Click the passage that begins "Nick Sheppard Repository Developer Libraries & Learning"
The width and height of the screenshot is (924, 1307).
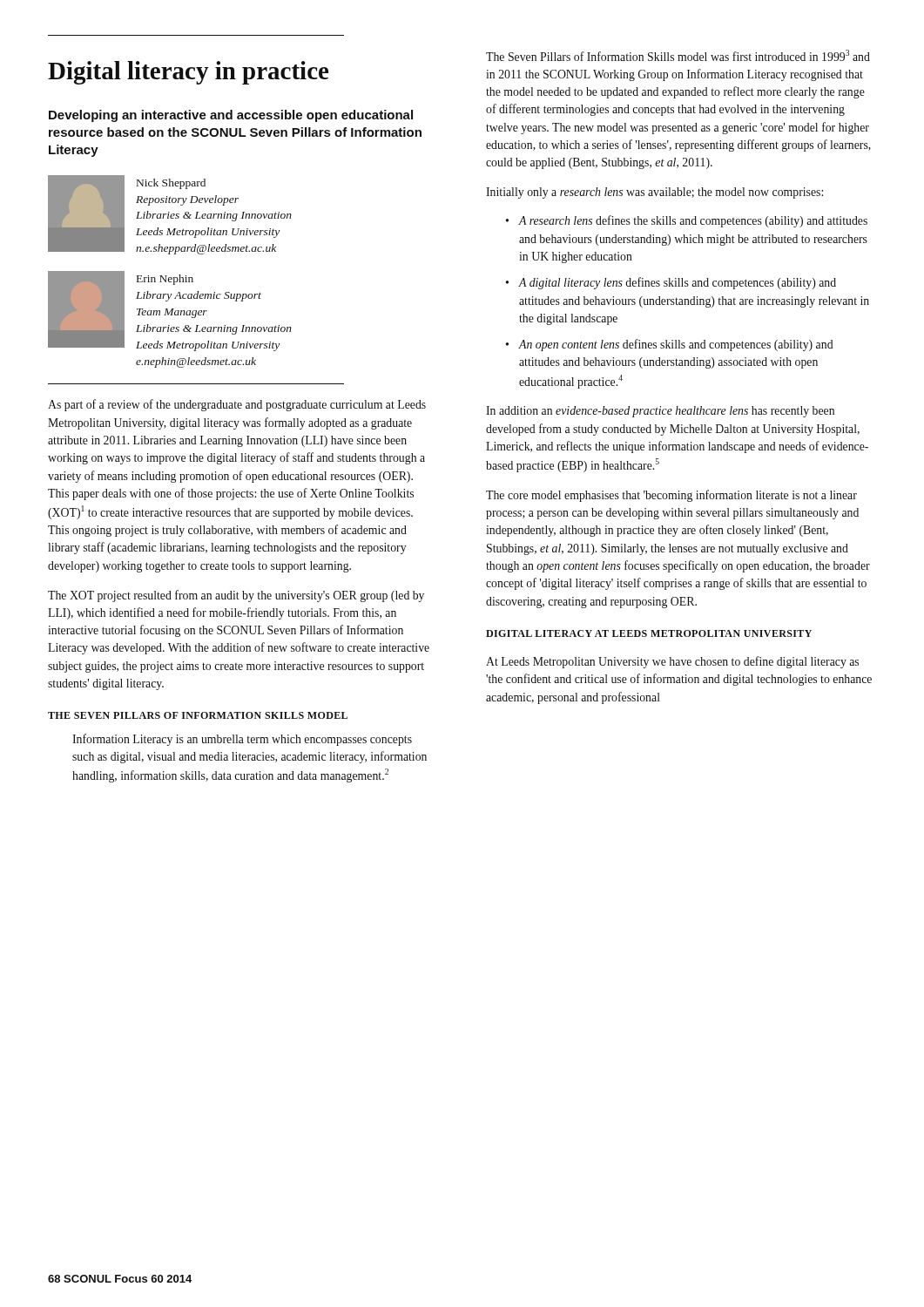point(239,216)
